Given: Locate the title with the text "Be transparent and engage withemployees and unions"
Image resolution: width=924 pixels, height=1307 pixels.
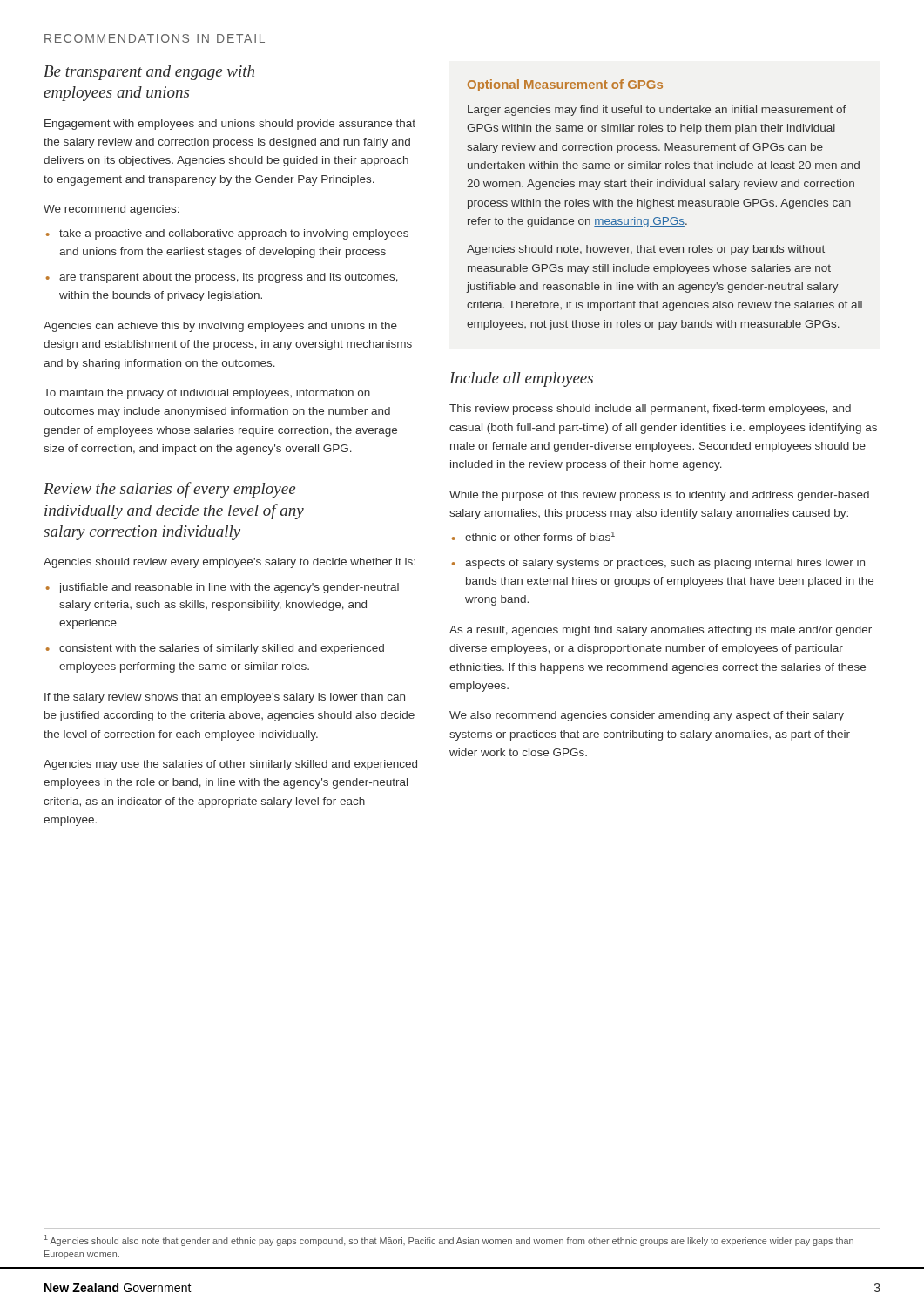Looking at the screenshot, I should (x=231, y=82).
